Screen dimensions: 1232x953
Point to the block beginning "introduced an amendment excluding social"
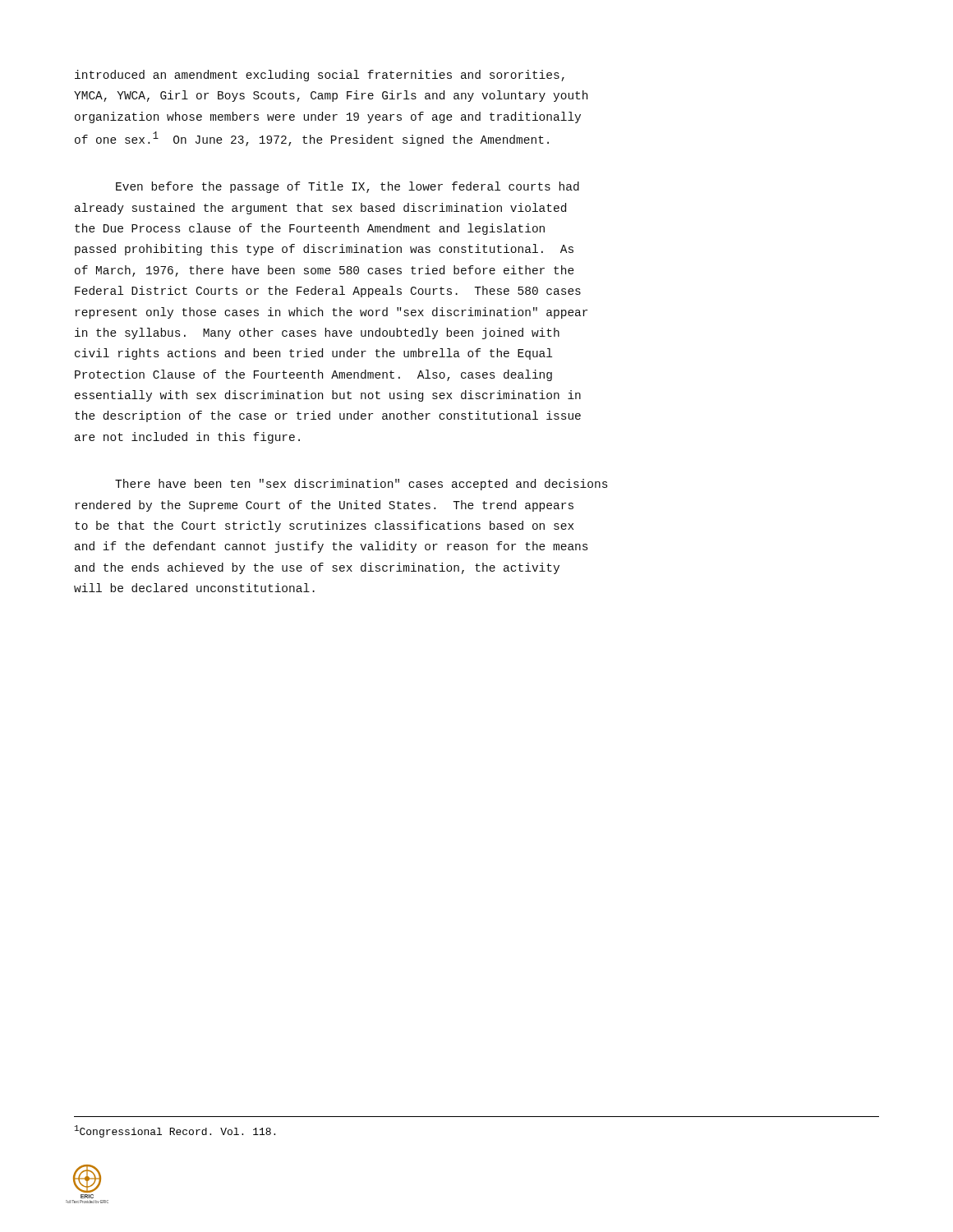331,108
